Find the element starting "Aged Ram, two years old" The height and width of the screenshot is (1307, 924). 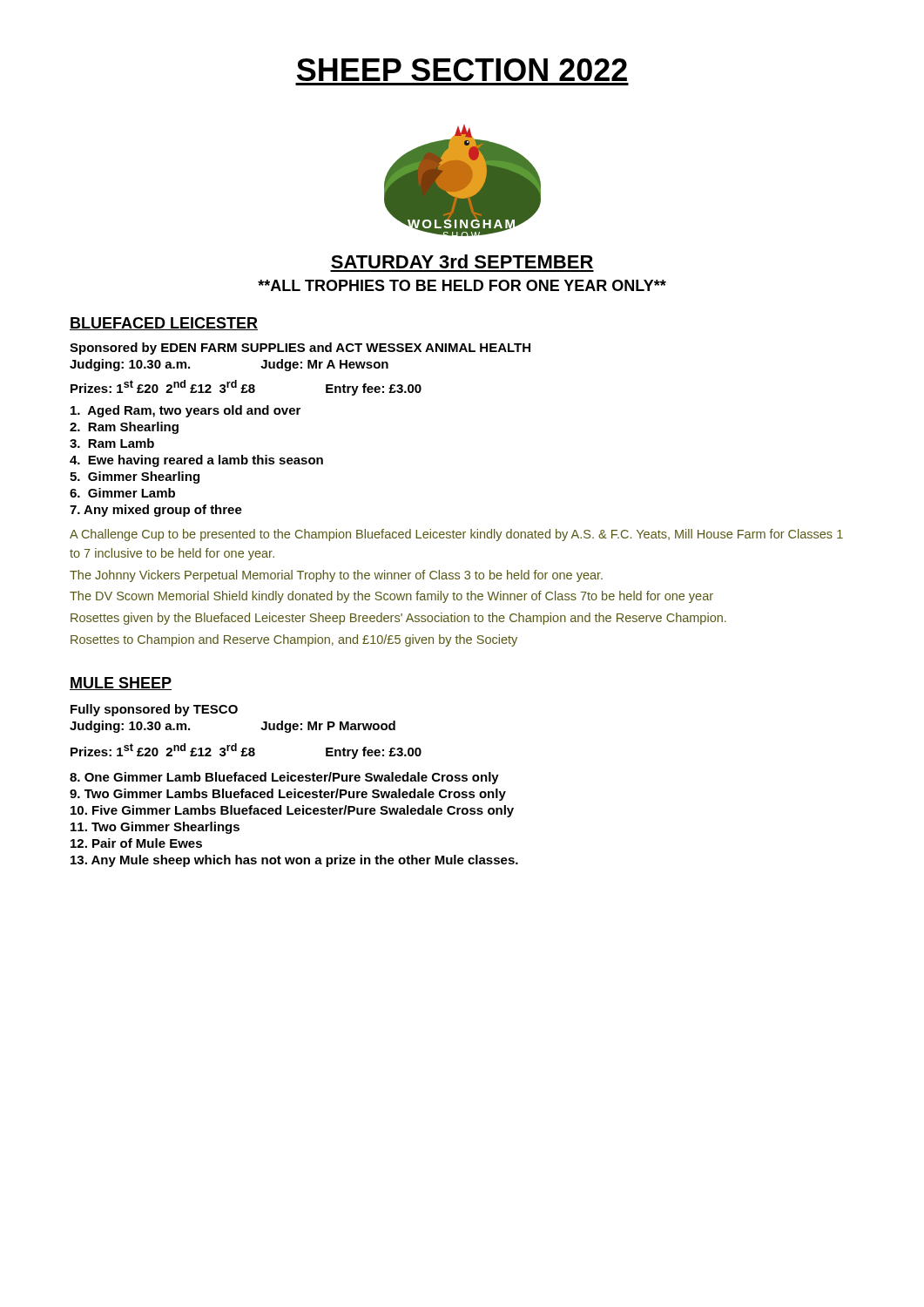185,410
